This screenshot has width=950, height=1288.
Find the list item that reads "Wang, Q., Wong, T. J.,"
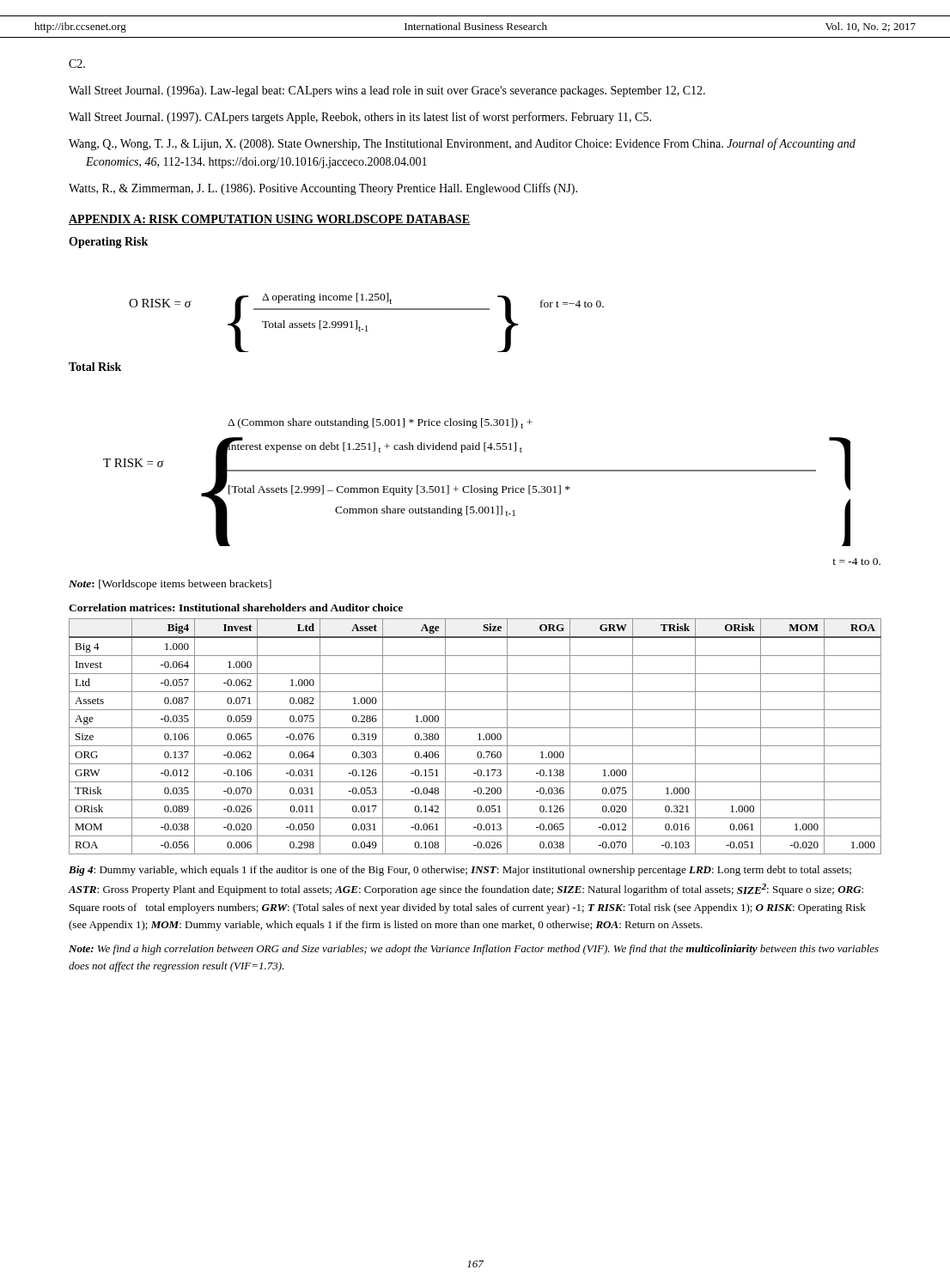[462, 153]
